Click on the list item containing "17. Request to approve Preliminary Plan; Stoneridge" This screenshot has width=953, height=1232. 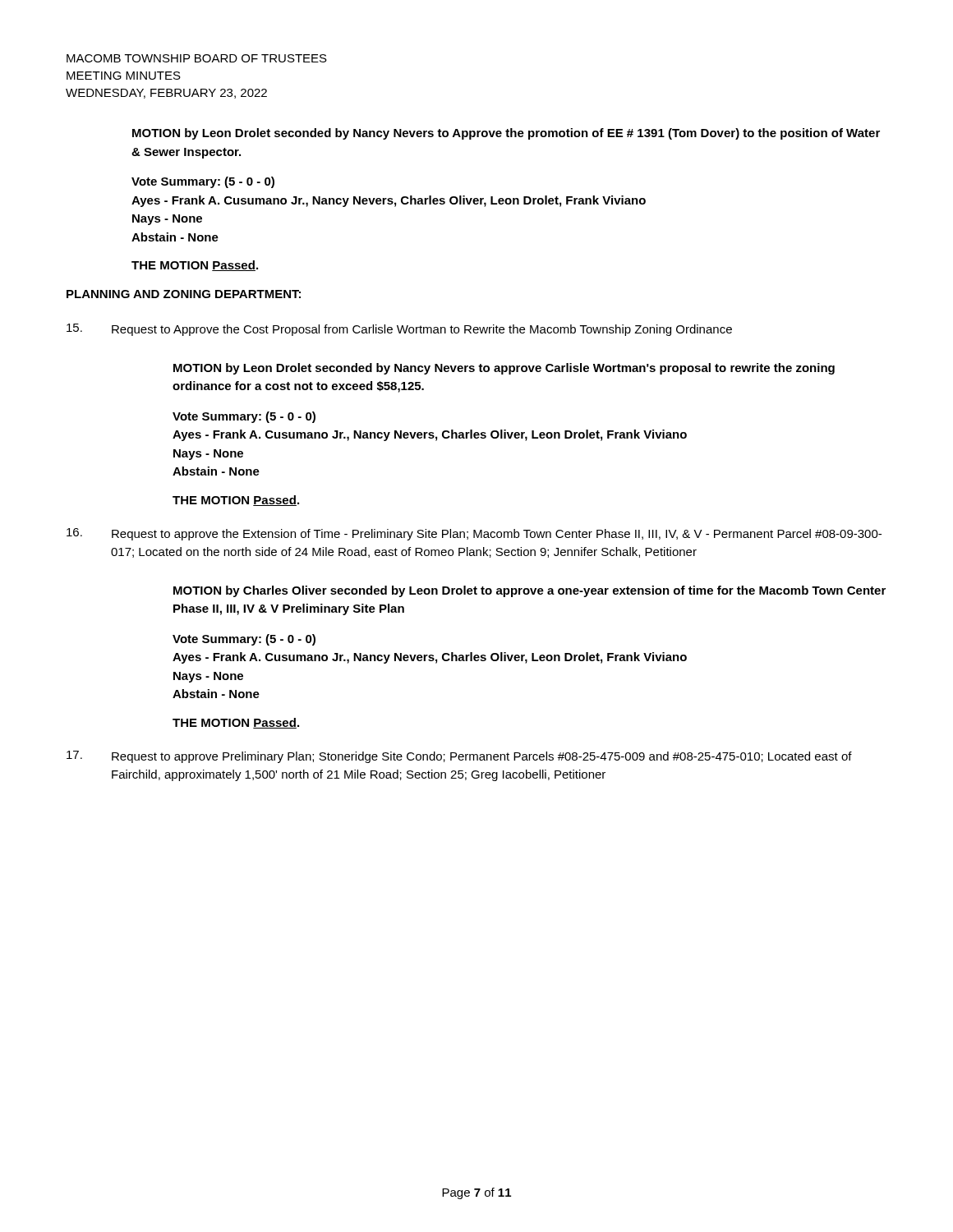coord(476,770)
